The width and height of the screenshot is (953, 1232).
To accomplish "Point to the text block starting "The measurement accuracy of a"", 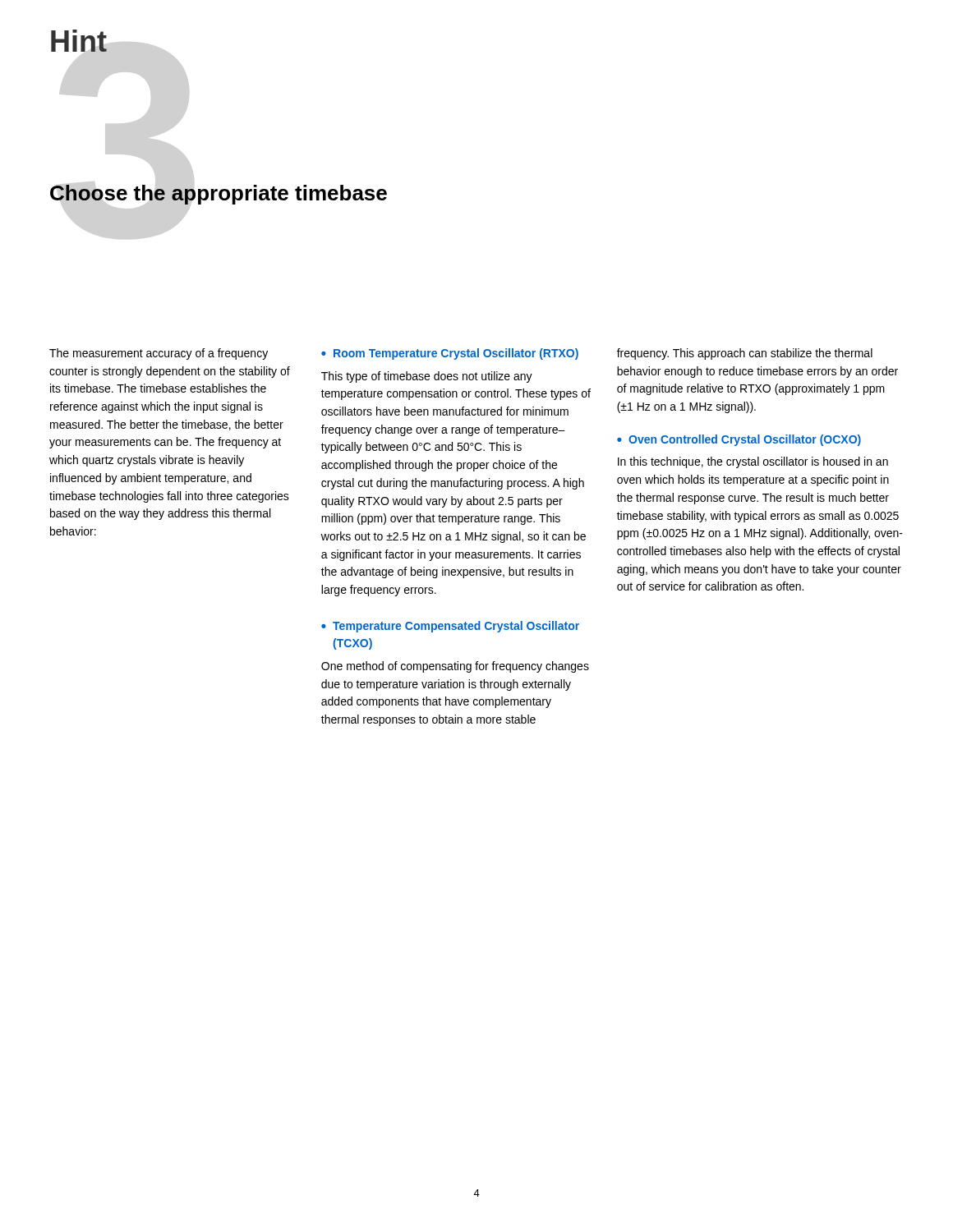I will point(169,442).
